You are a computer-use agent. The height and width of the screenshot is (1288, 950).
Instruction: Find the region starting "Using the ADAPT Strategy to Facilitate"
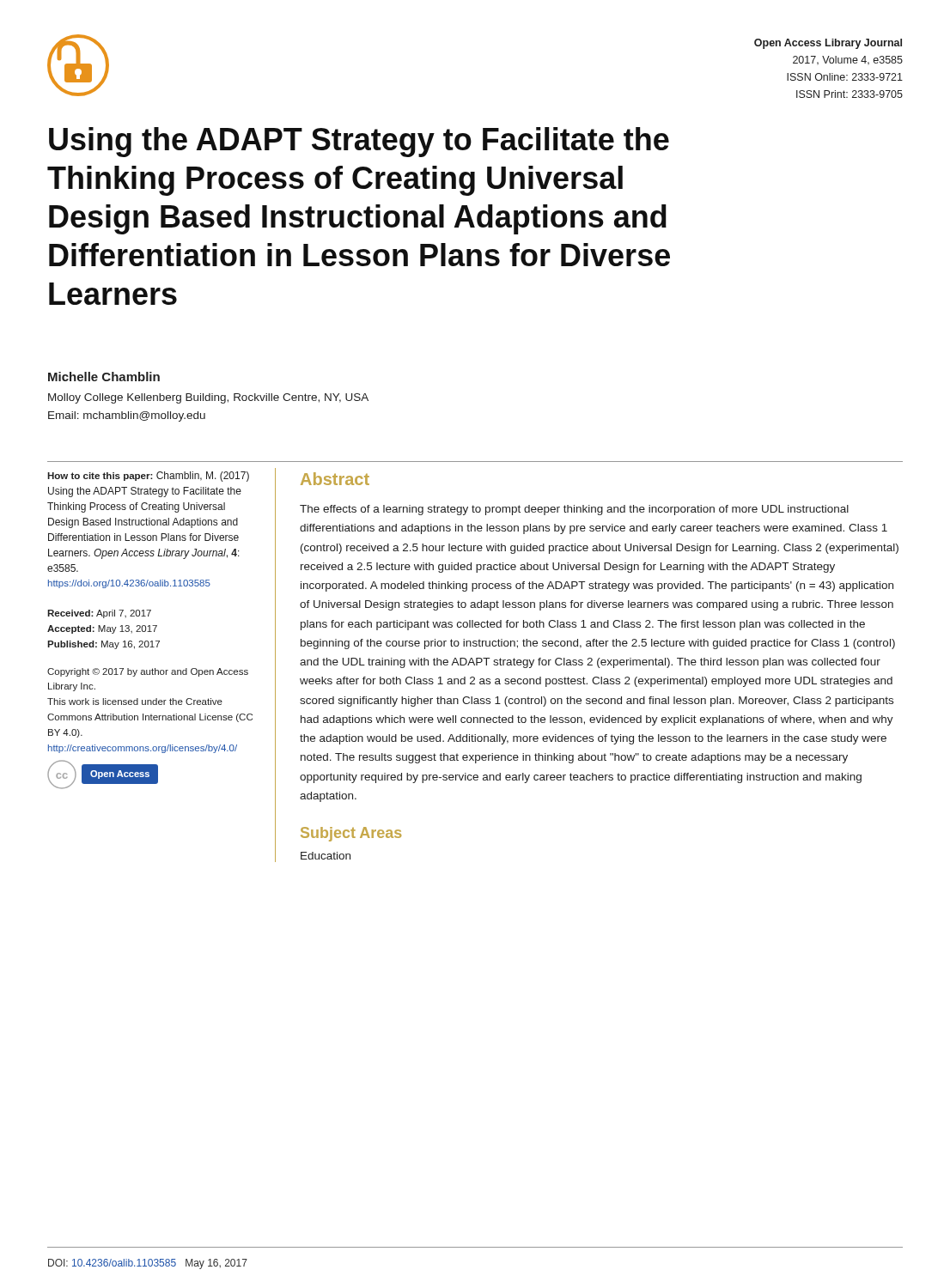382,217
